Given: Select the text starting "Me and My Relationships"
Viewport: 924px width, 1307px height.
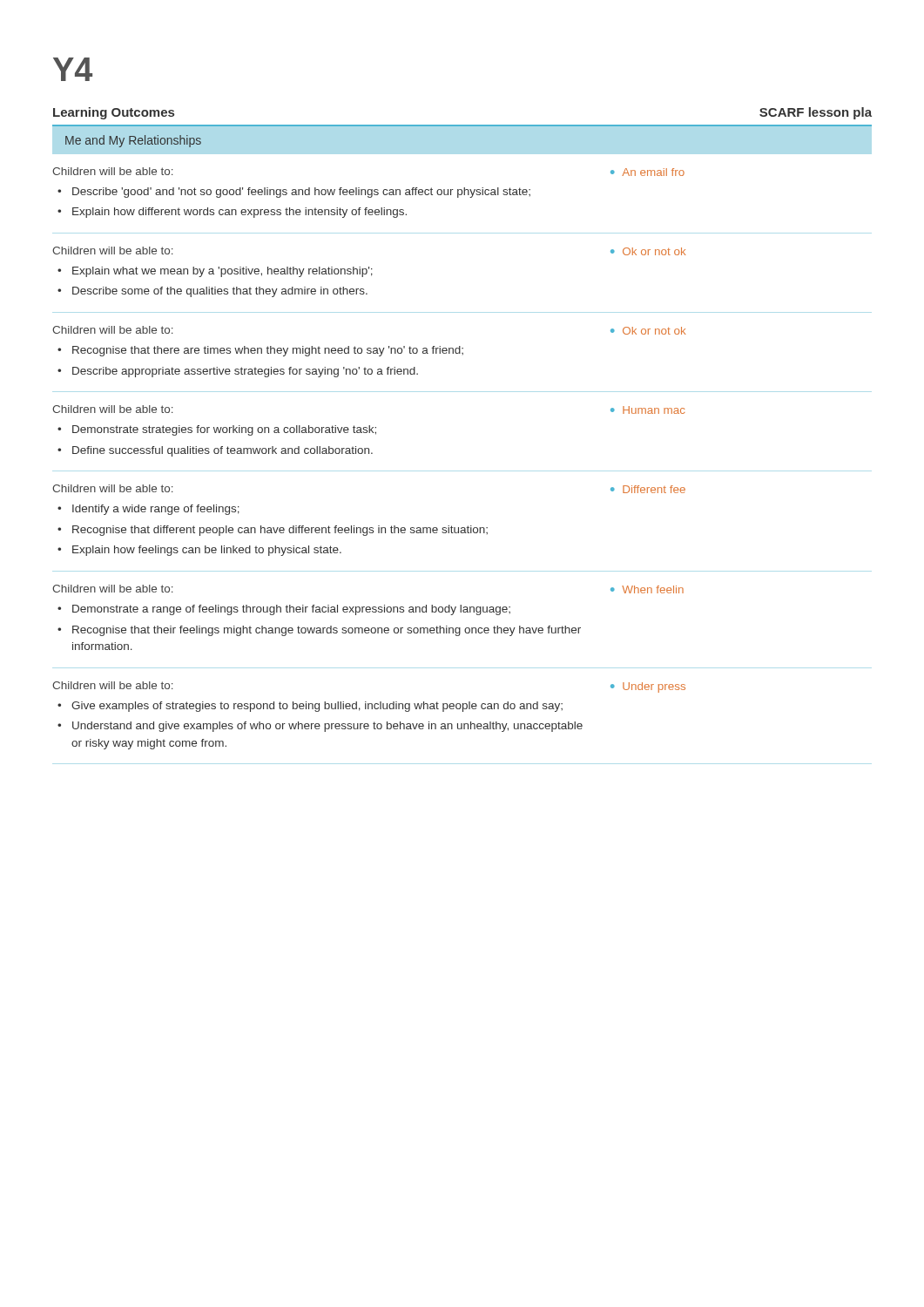Looking at the screenshot, I should pos(133,140).
